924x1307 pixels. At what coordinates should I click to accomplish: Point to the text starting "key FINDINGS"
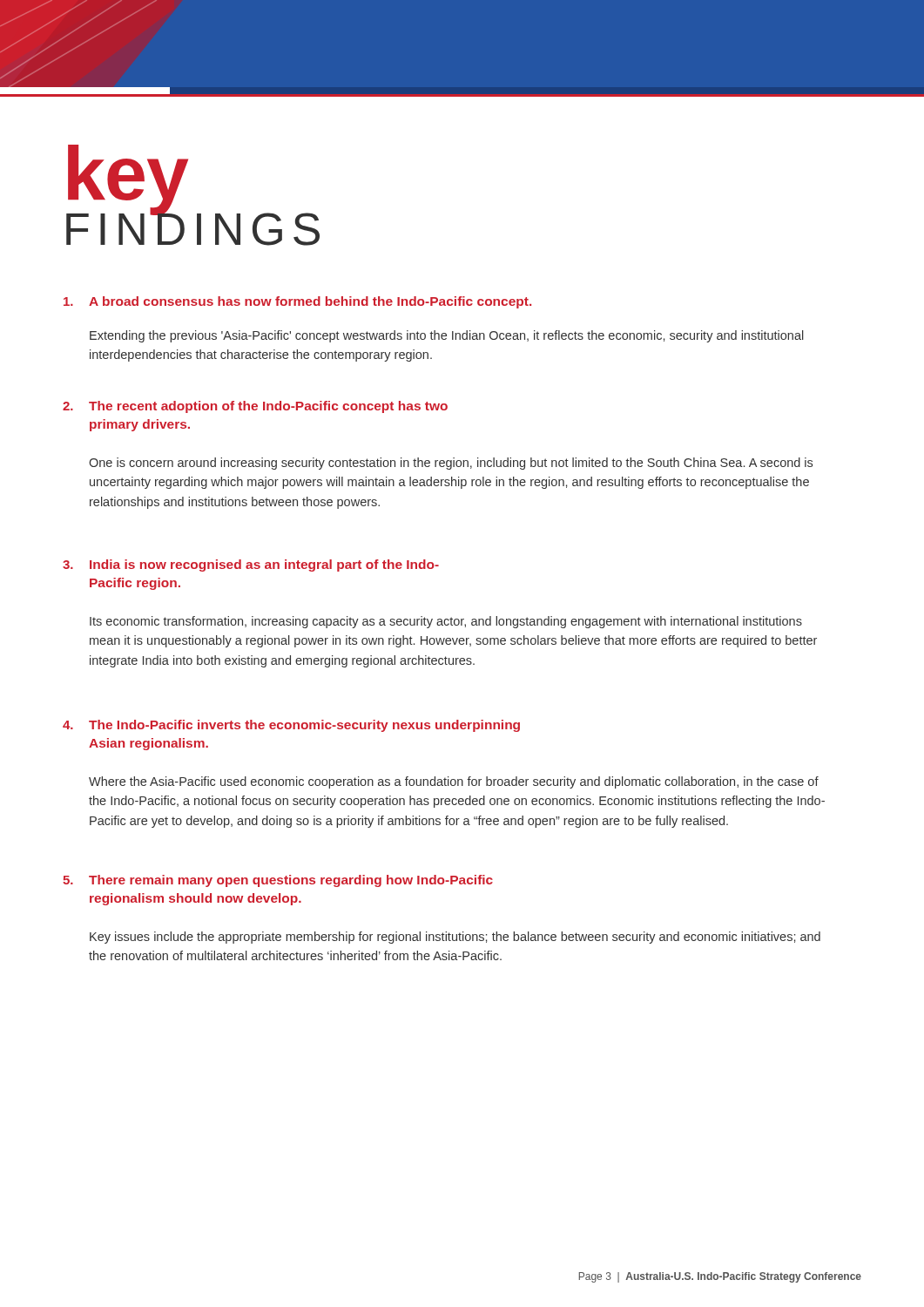click(x=246, y=193)
